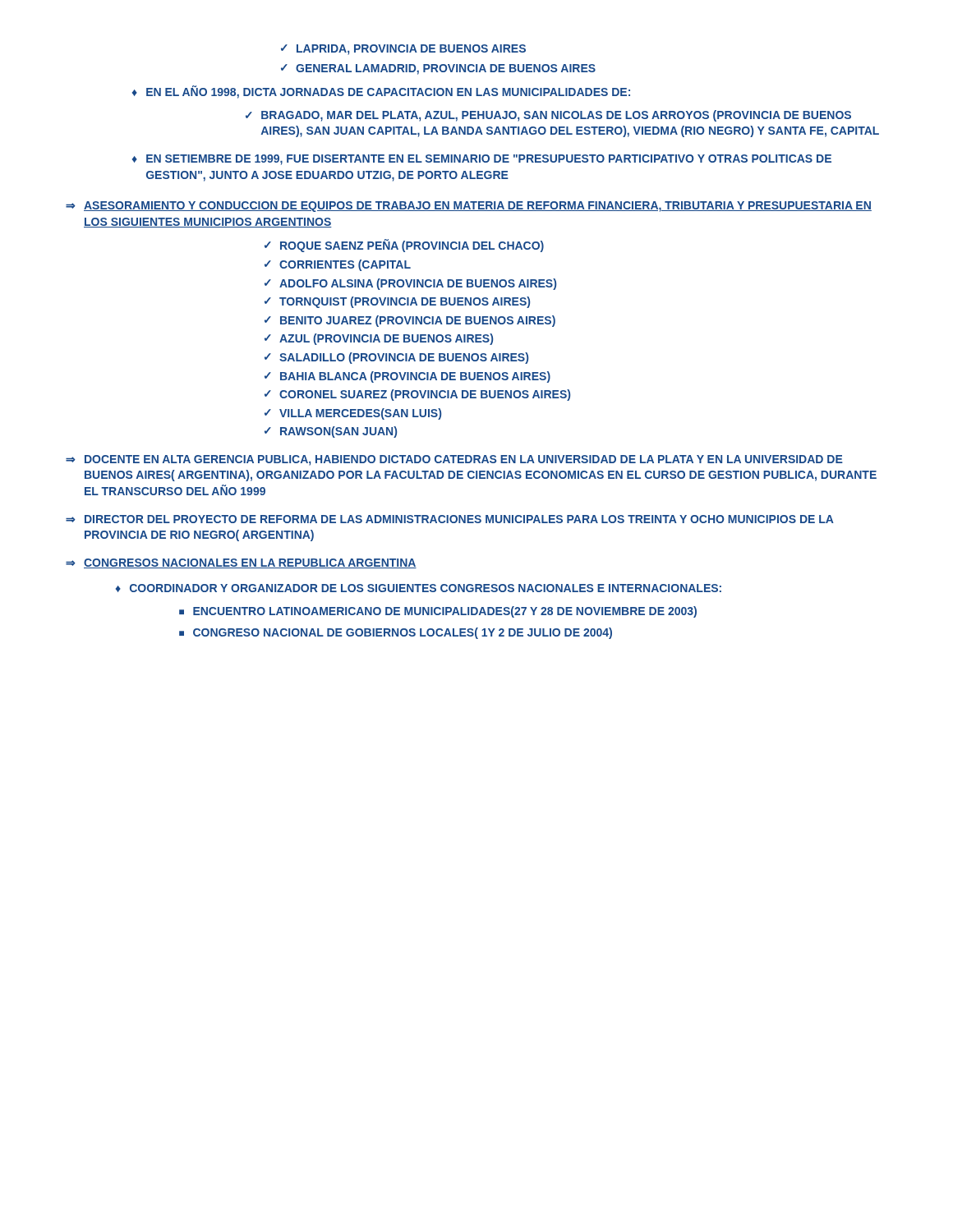Select the element starting "✓ TORNQUIST (PROVINCIA DE"
The width and height of the screenshot is (953, 1232).
point(397,302)
